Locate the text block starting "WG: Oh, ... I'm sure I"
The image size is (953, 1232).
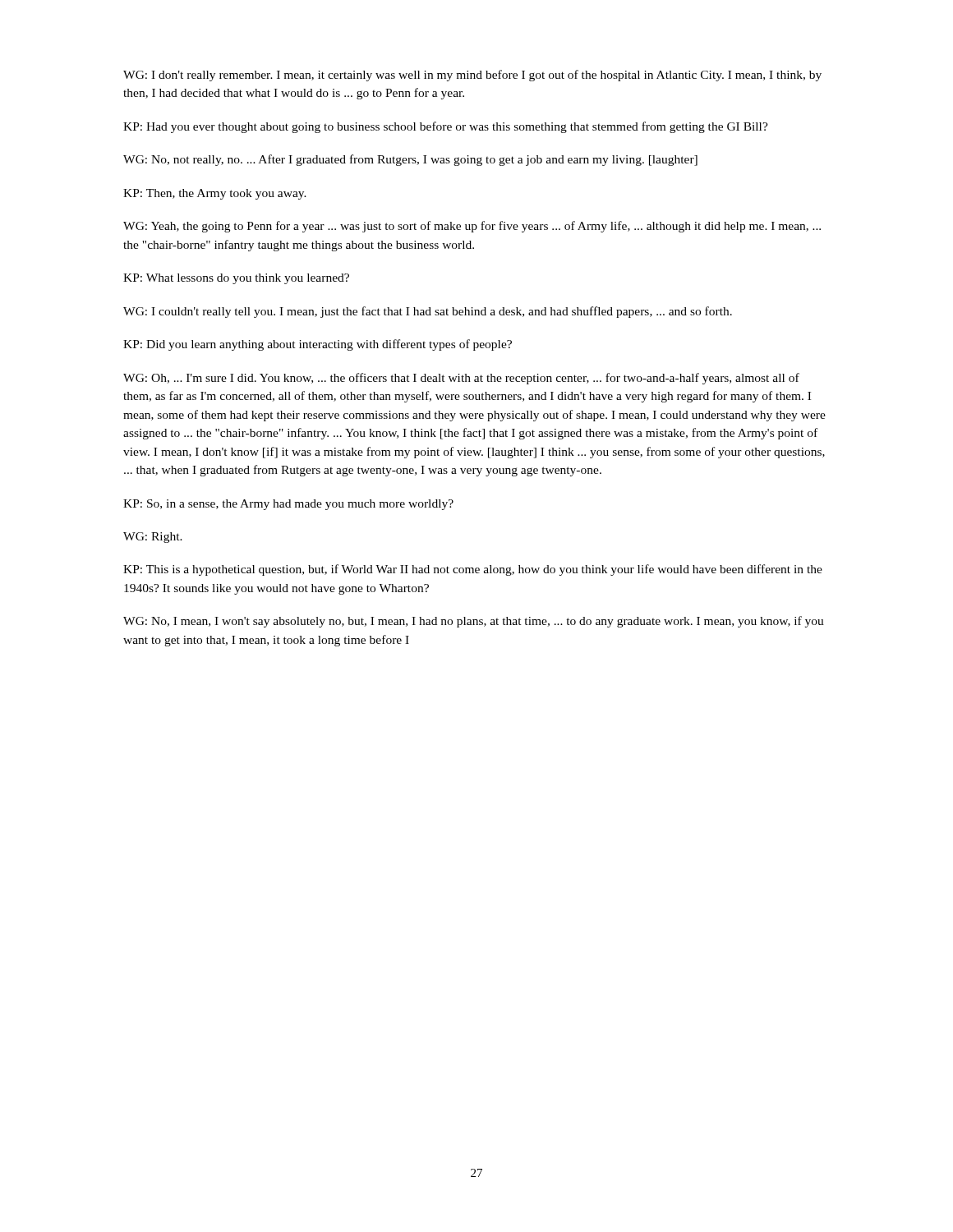pyautogui.click(x=474, y=423)
